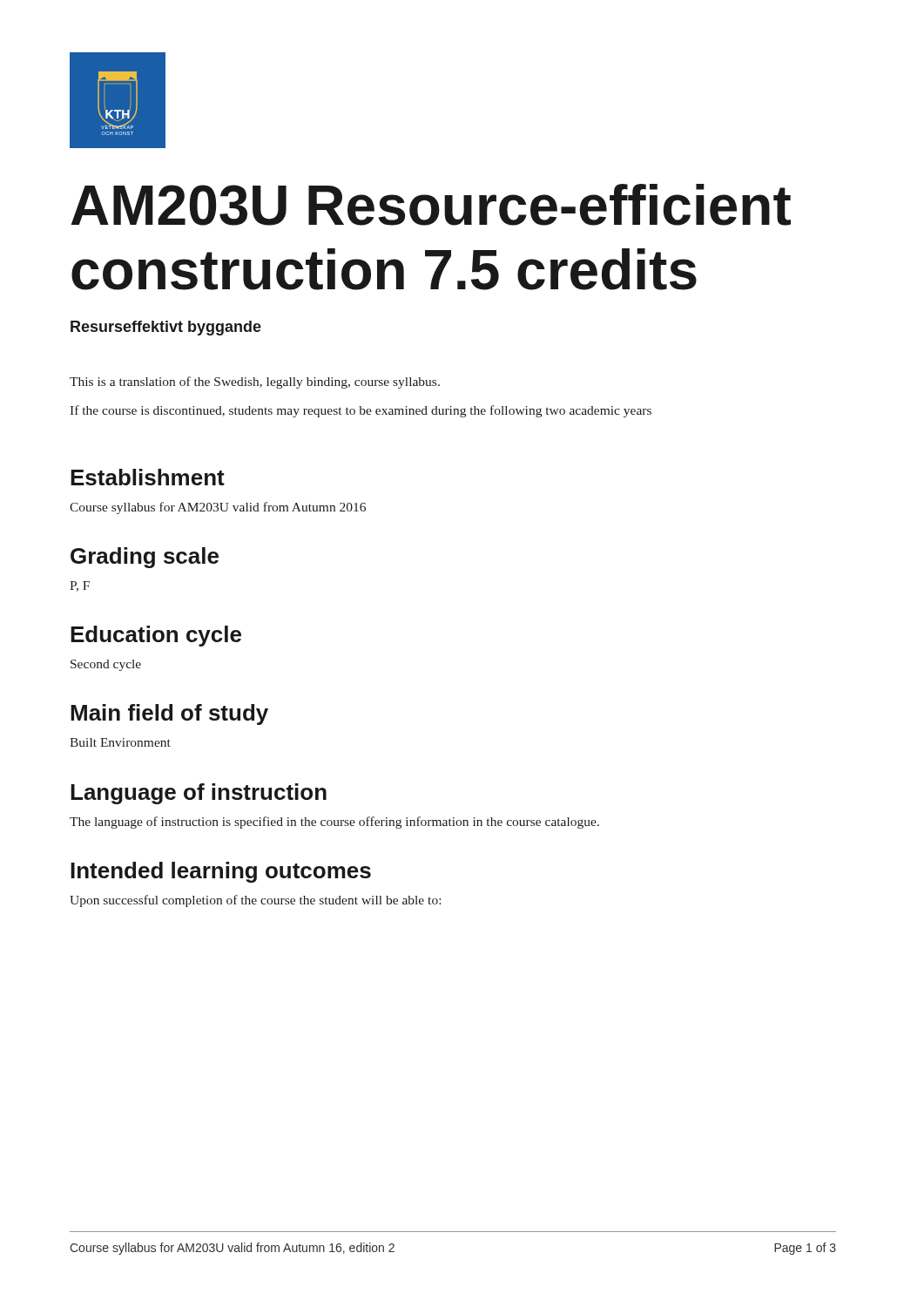Find "Grading scale" on this page
This screenshot has height=1307, width=924.
click(145, 556)
